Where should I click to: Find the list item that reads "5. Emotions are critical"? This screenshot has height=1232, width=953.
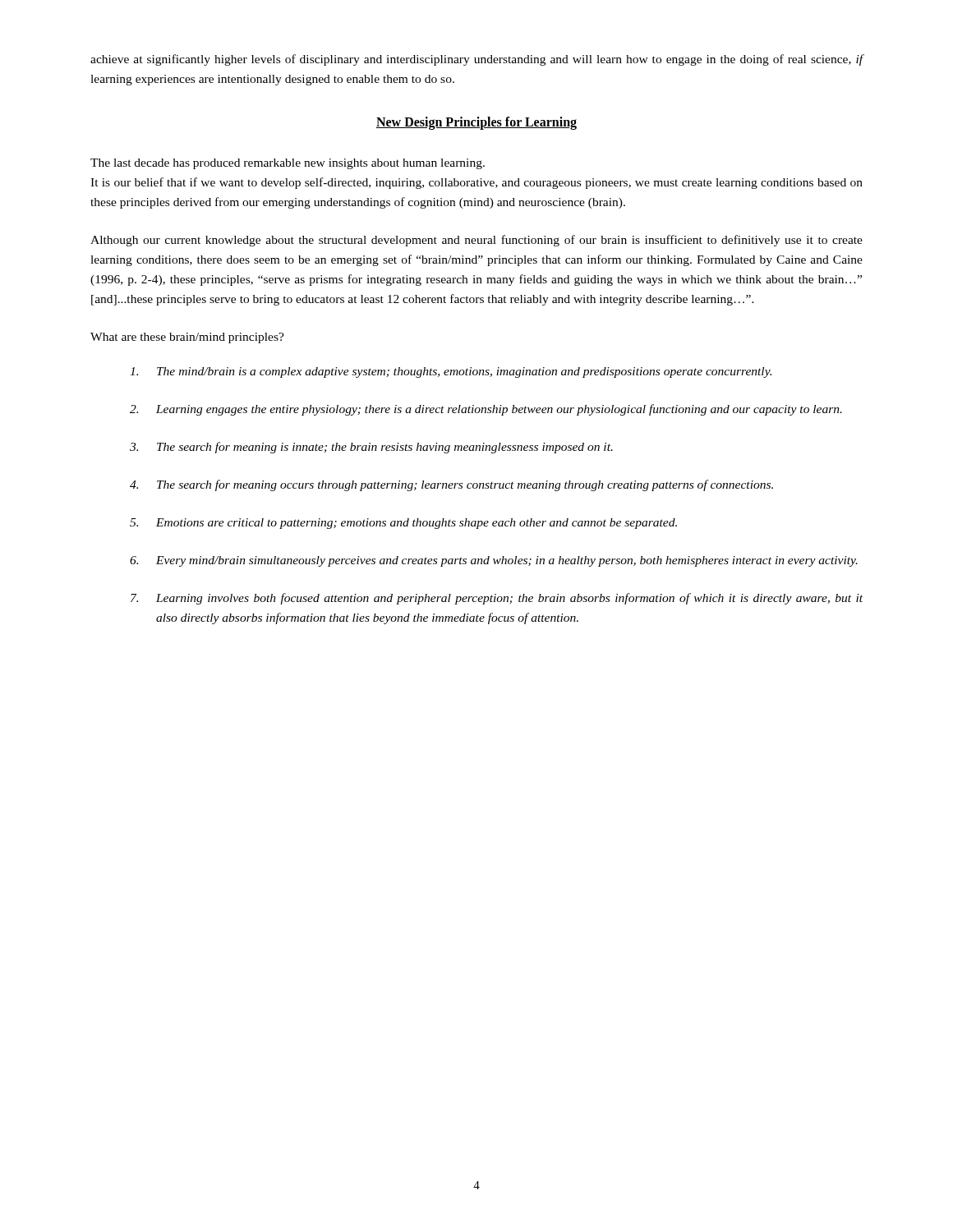pos(496,523)
